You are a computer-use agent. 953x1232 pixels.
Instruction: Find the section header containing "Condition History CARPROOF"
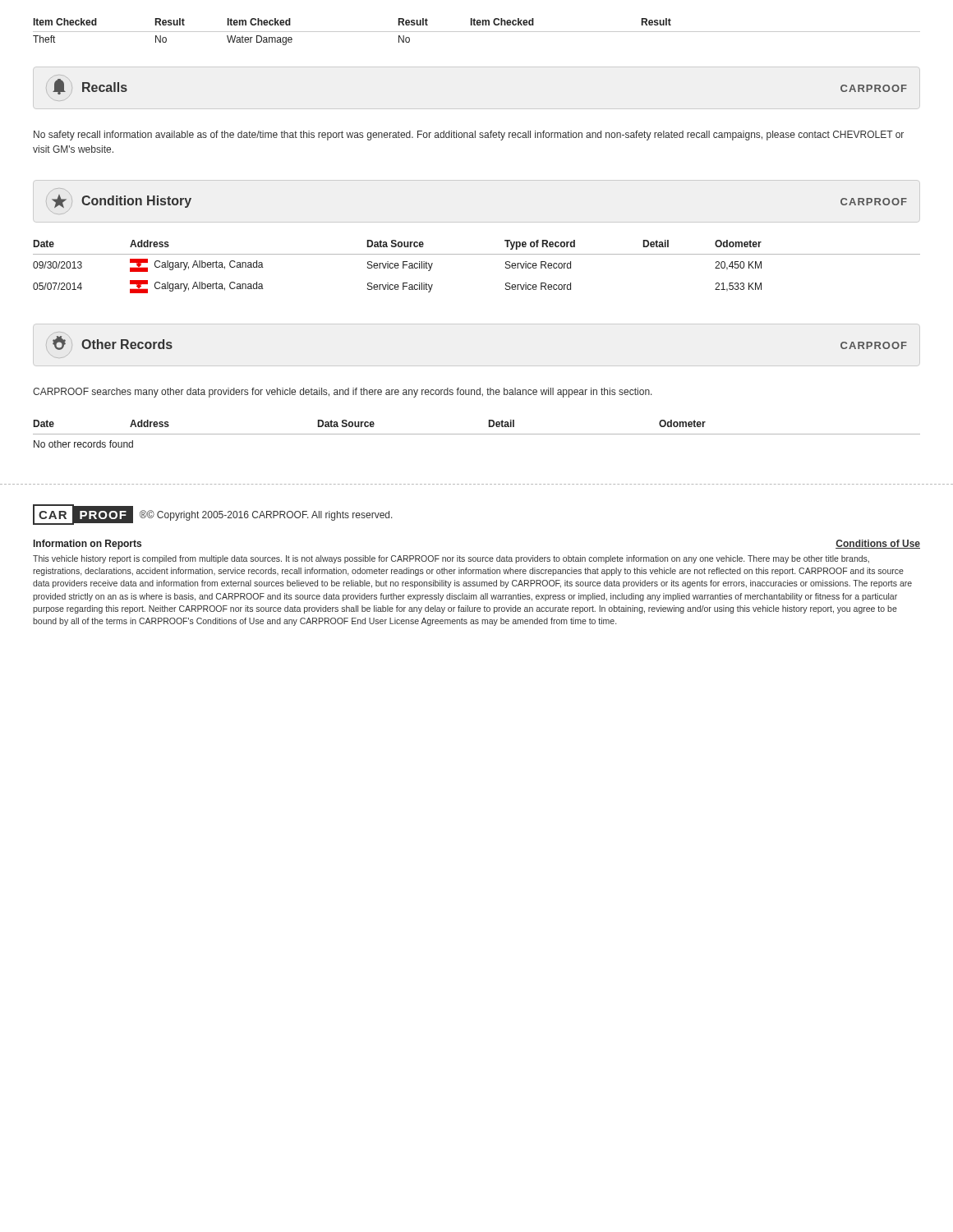point(120,201)
